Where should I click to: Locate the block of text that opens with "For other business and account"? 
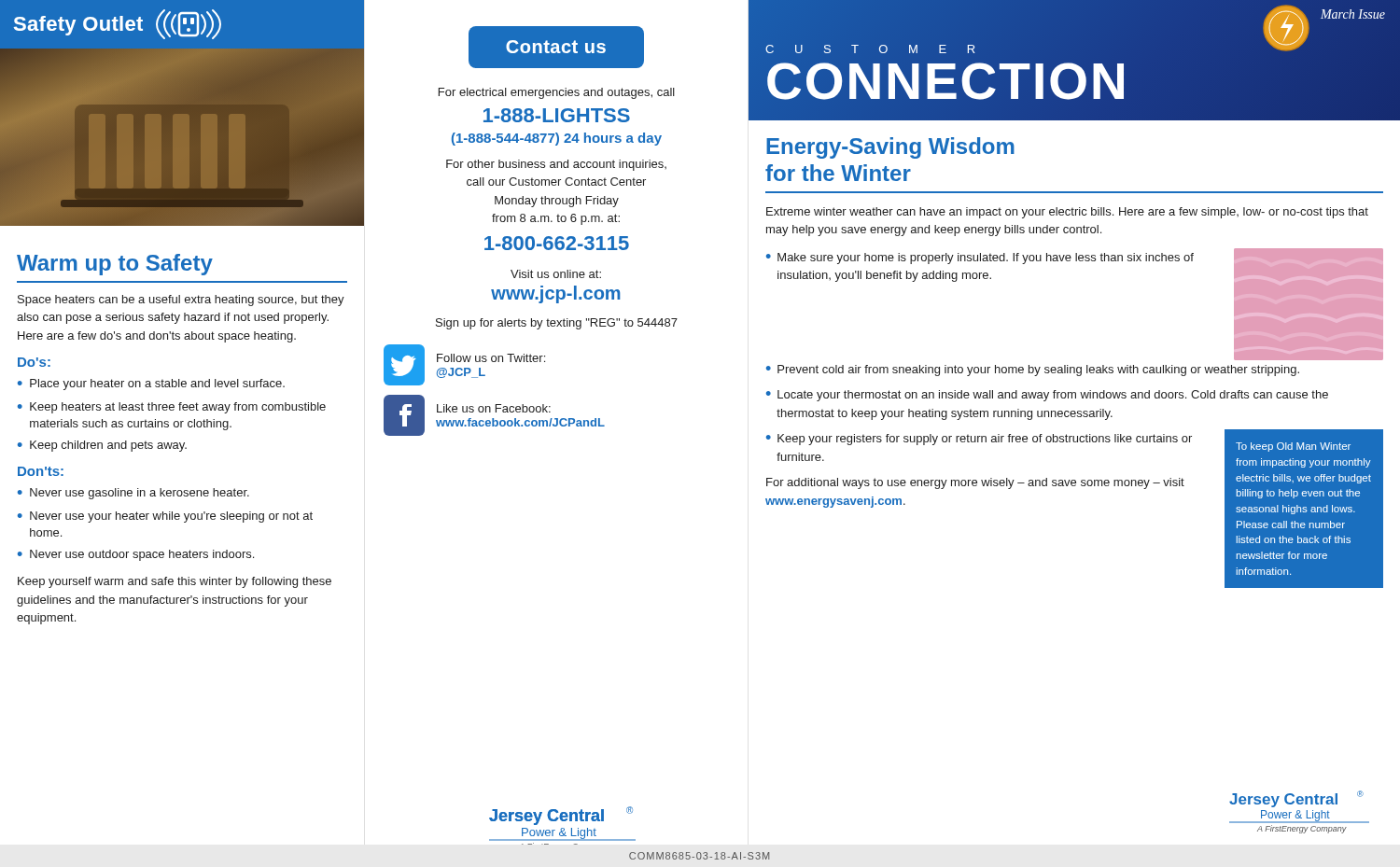(556, 191)
